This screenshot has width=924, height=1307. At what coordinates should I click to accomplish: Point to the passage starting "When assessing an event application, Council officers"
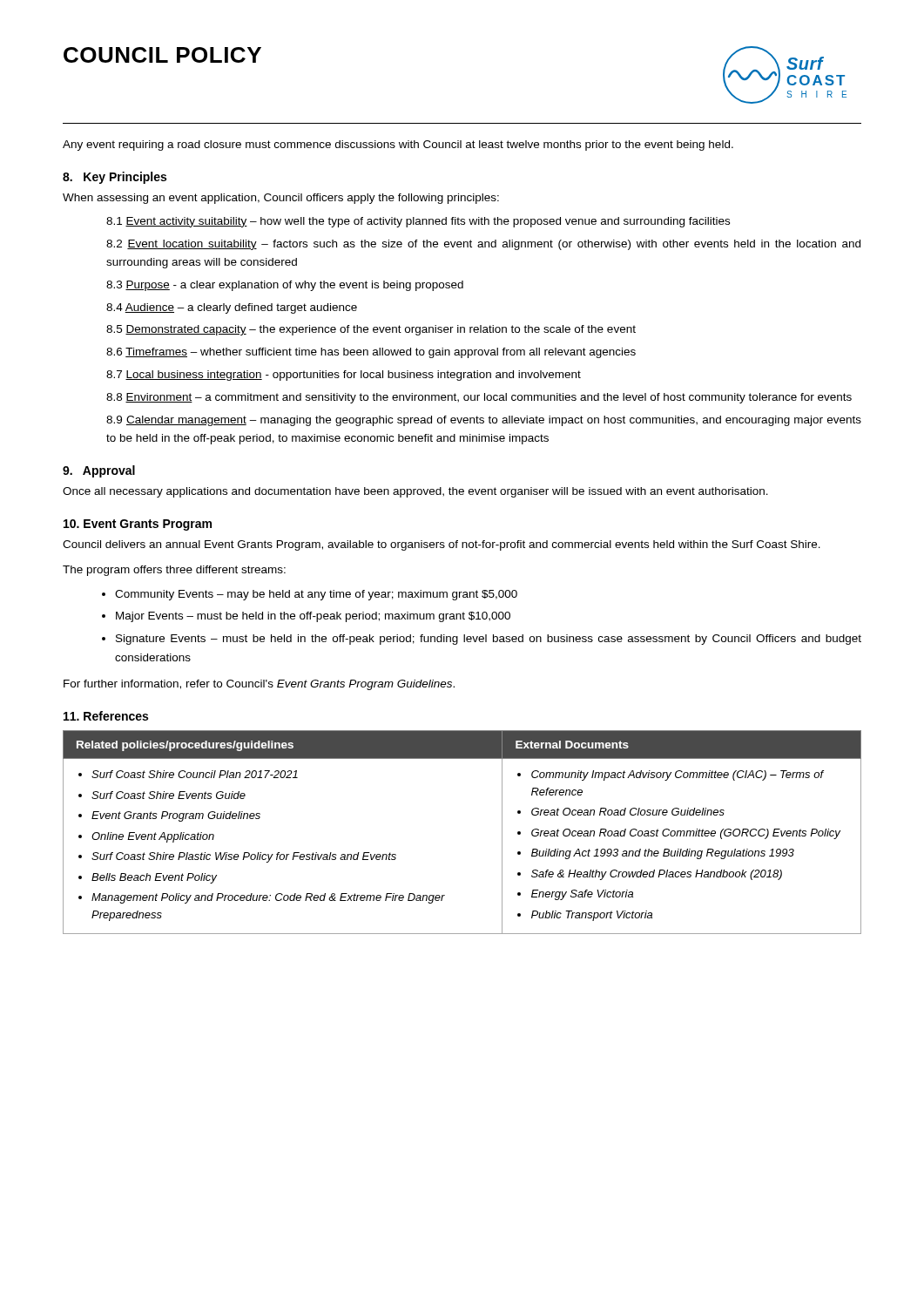pyautogui.click(x=281, y=197)
